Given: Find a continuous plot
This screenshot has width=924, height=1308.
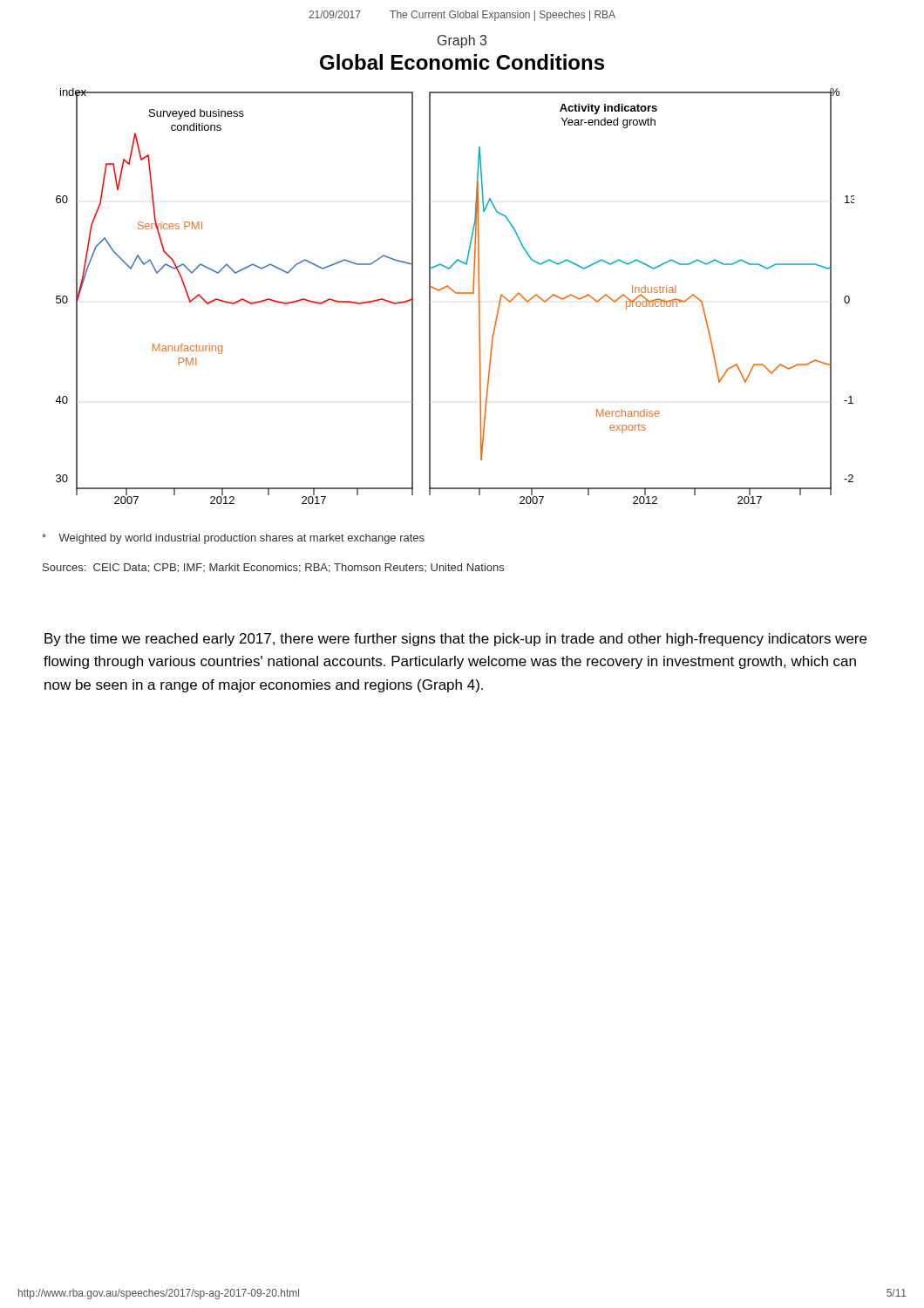Looking at the screenshot, I should pyautogui.click(x=445, y=299).
